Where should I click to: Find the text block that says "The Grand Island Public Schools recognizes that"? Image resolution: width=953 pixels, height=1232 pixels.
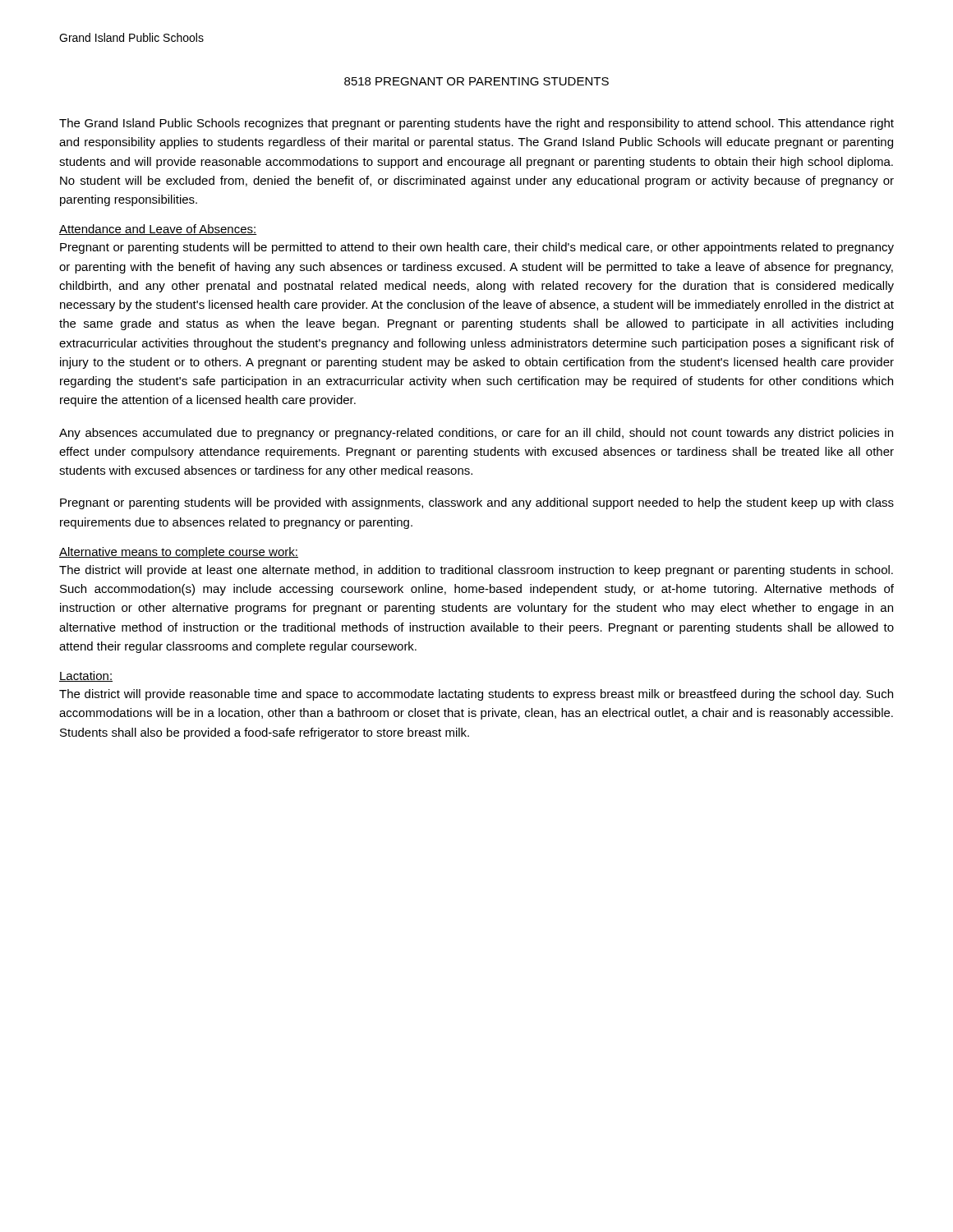click(x=476, y=161)
